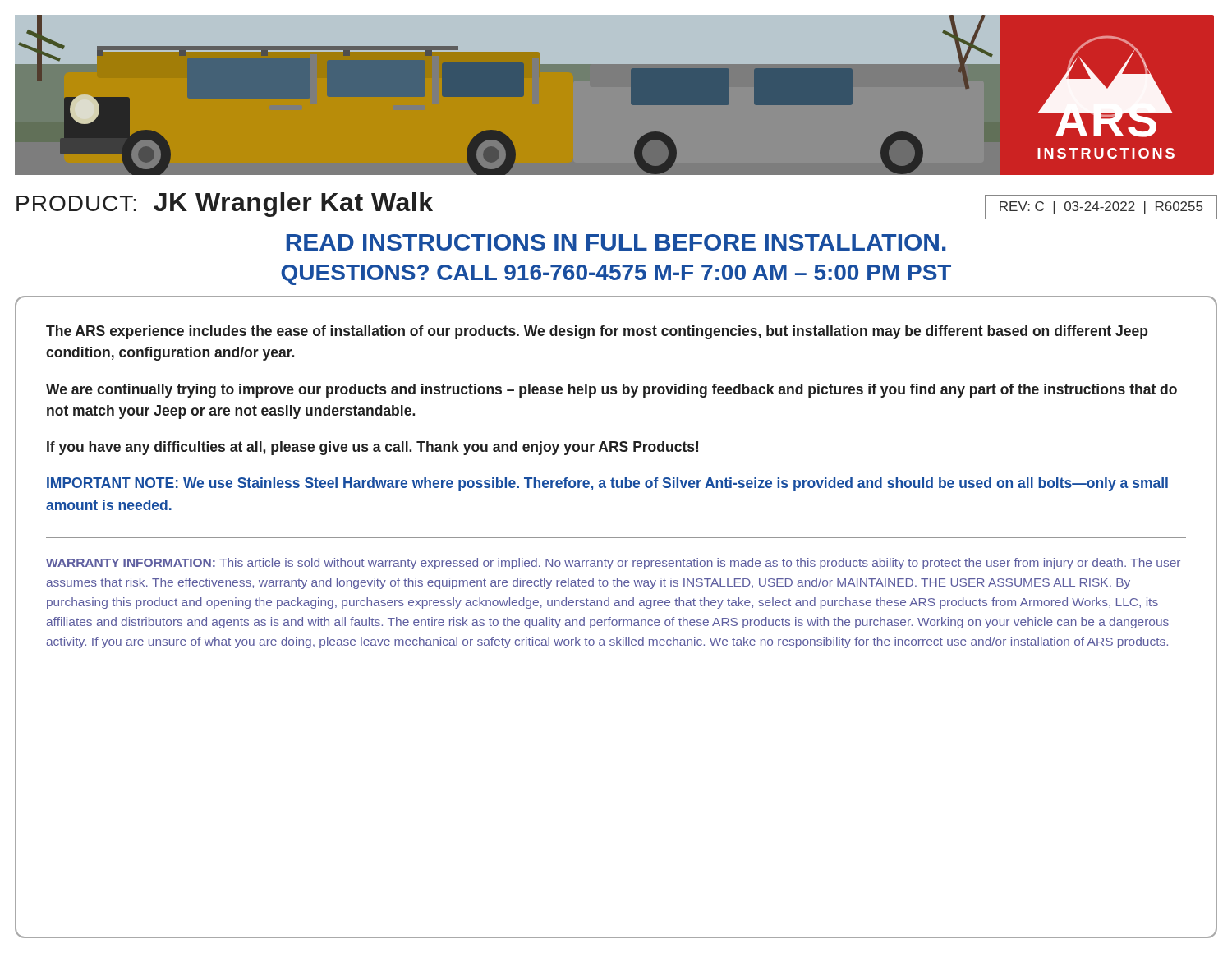The width and height of the screenshot is (1232, 953).
Task: Select the region starting "We are continually trying"
Action: point(612,400)
